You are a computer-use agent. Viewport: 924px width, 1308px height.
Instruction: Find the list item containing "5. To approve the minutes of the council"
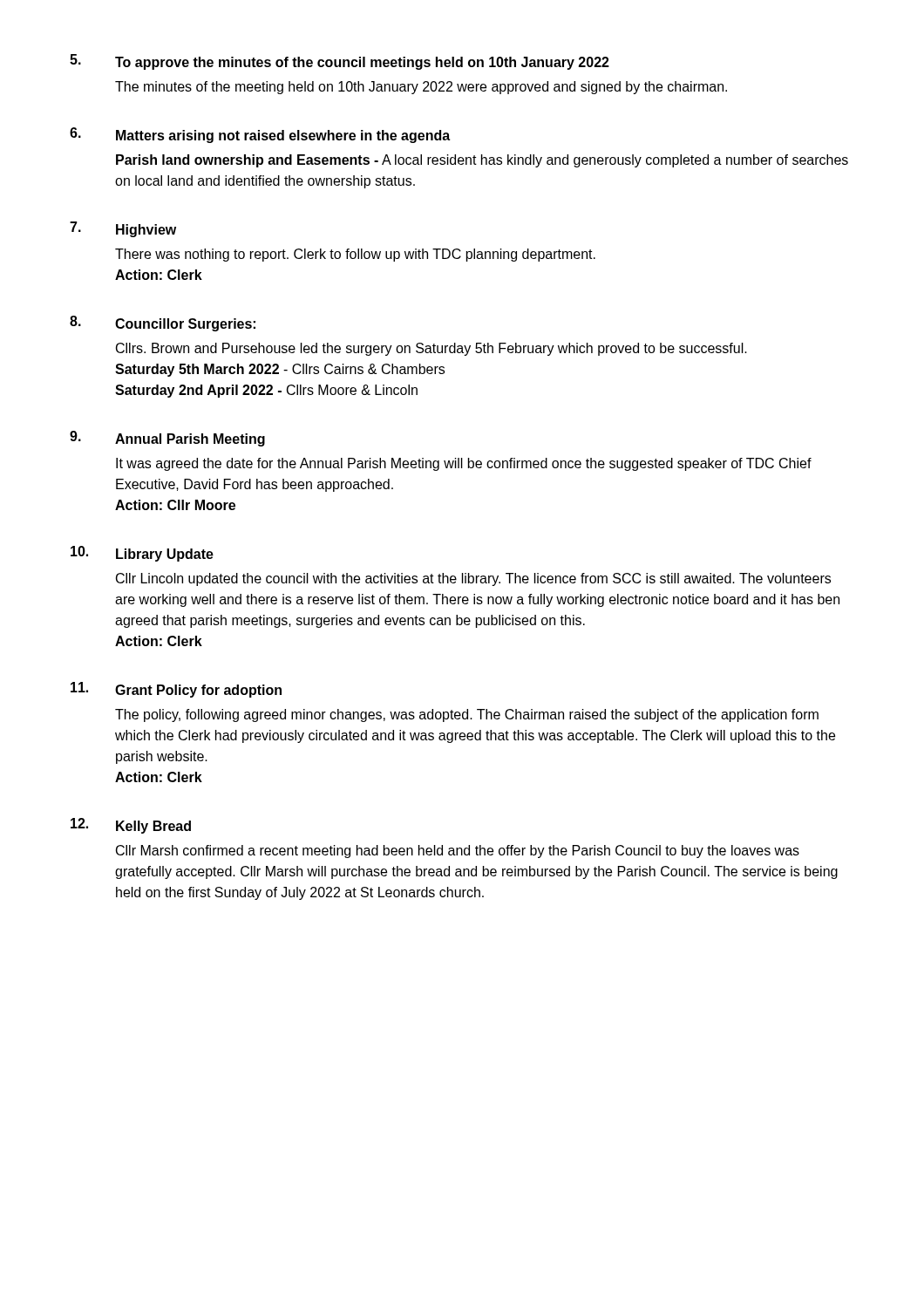(462, 77)
